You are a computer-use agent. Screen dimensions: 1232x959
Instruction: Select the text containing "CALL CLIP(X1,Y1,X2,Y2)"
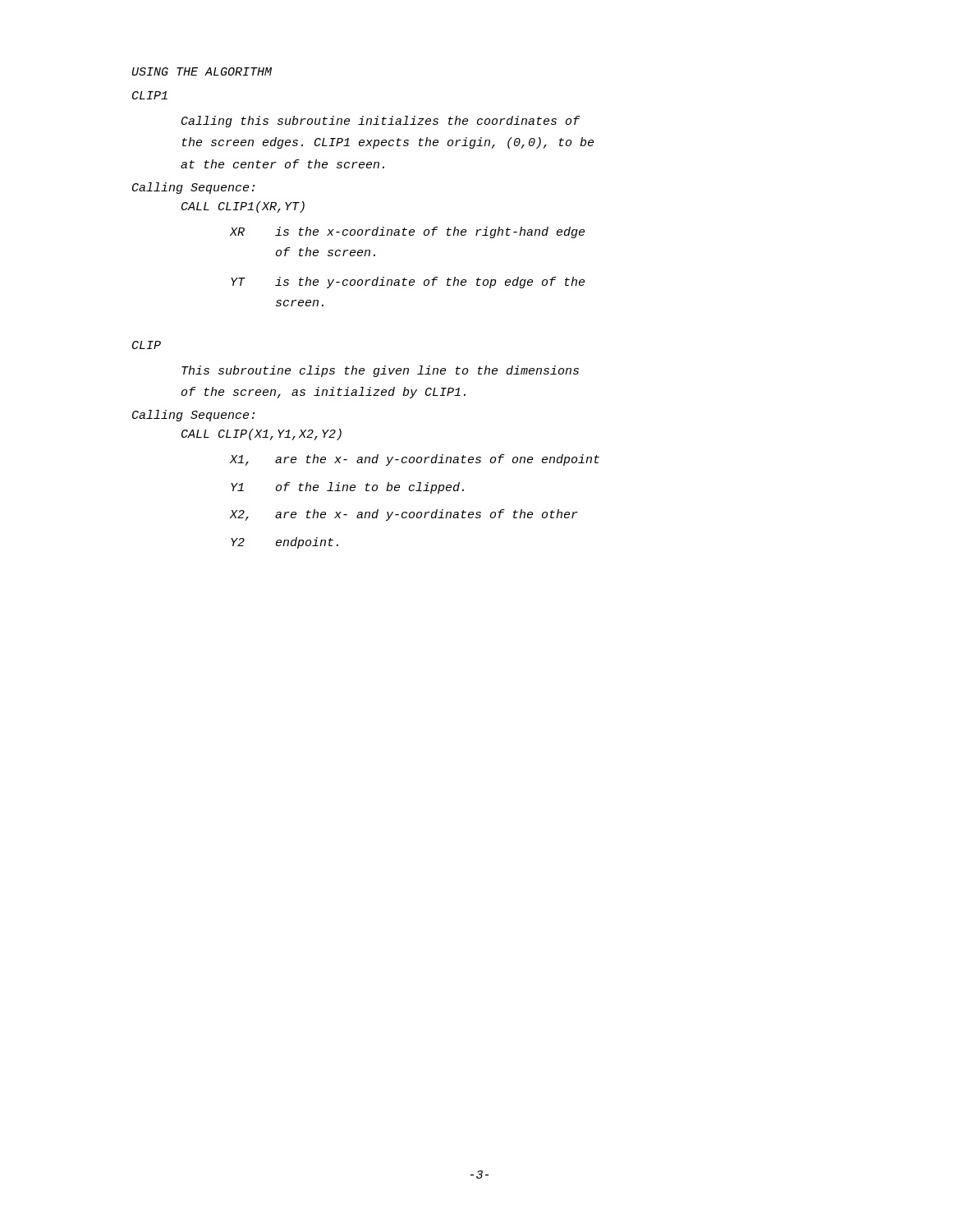tap(262, 435)
